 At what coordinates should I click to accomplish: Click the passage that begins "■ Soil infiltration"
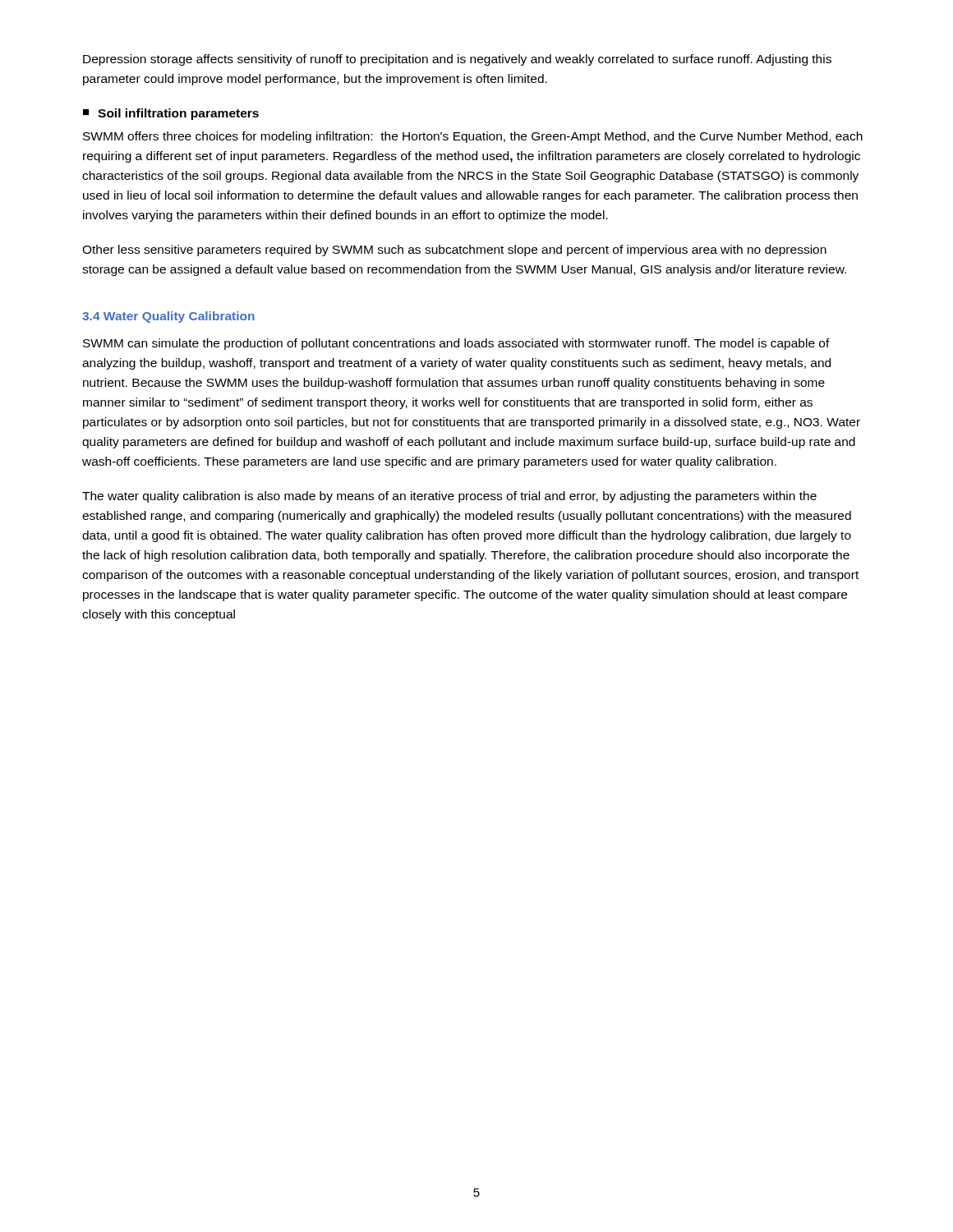171,113
